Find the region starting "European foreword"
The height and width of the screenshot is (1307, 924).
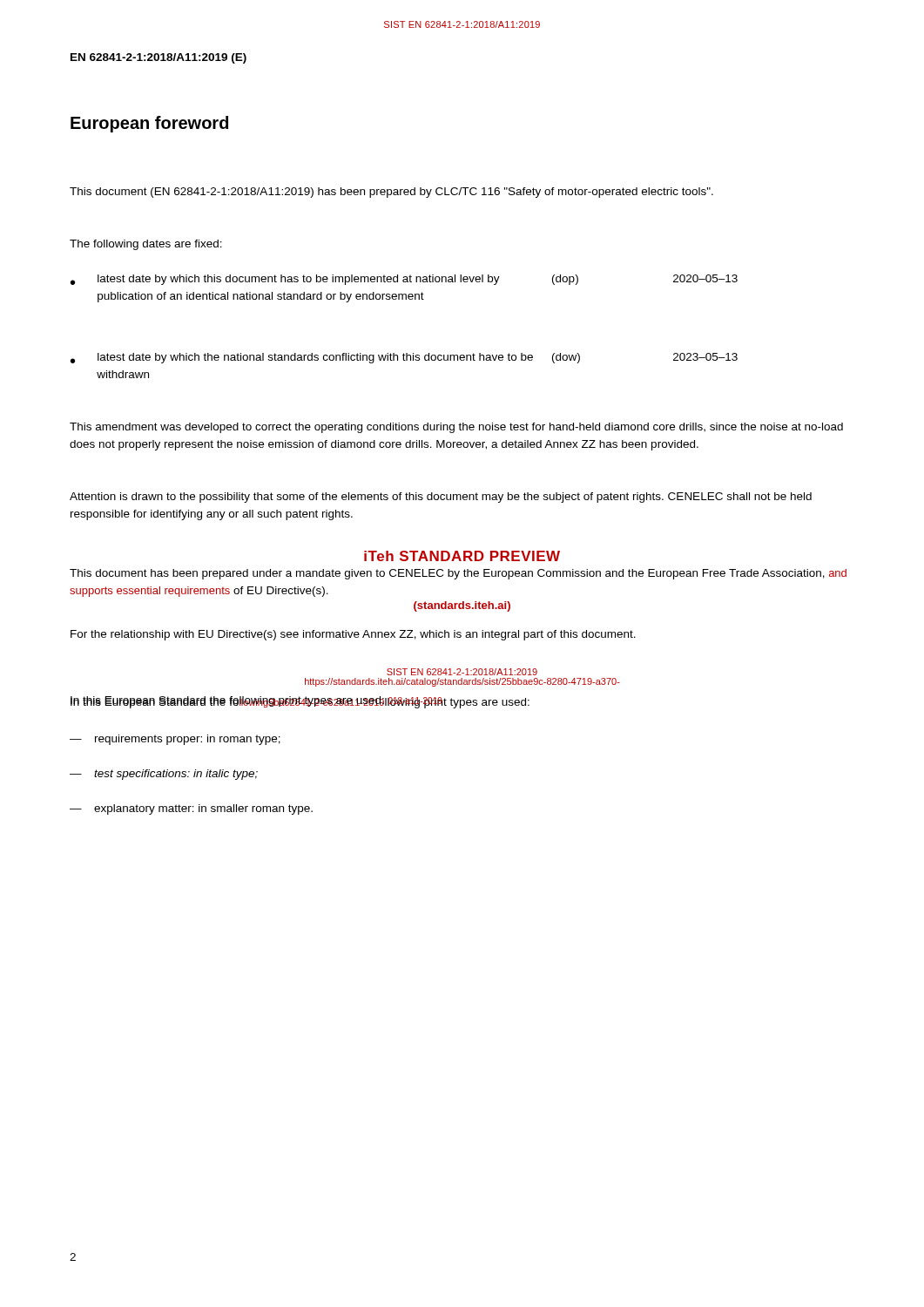click(150, 123)
